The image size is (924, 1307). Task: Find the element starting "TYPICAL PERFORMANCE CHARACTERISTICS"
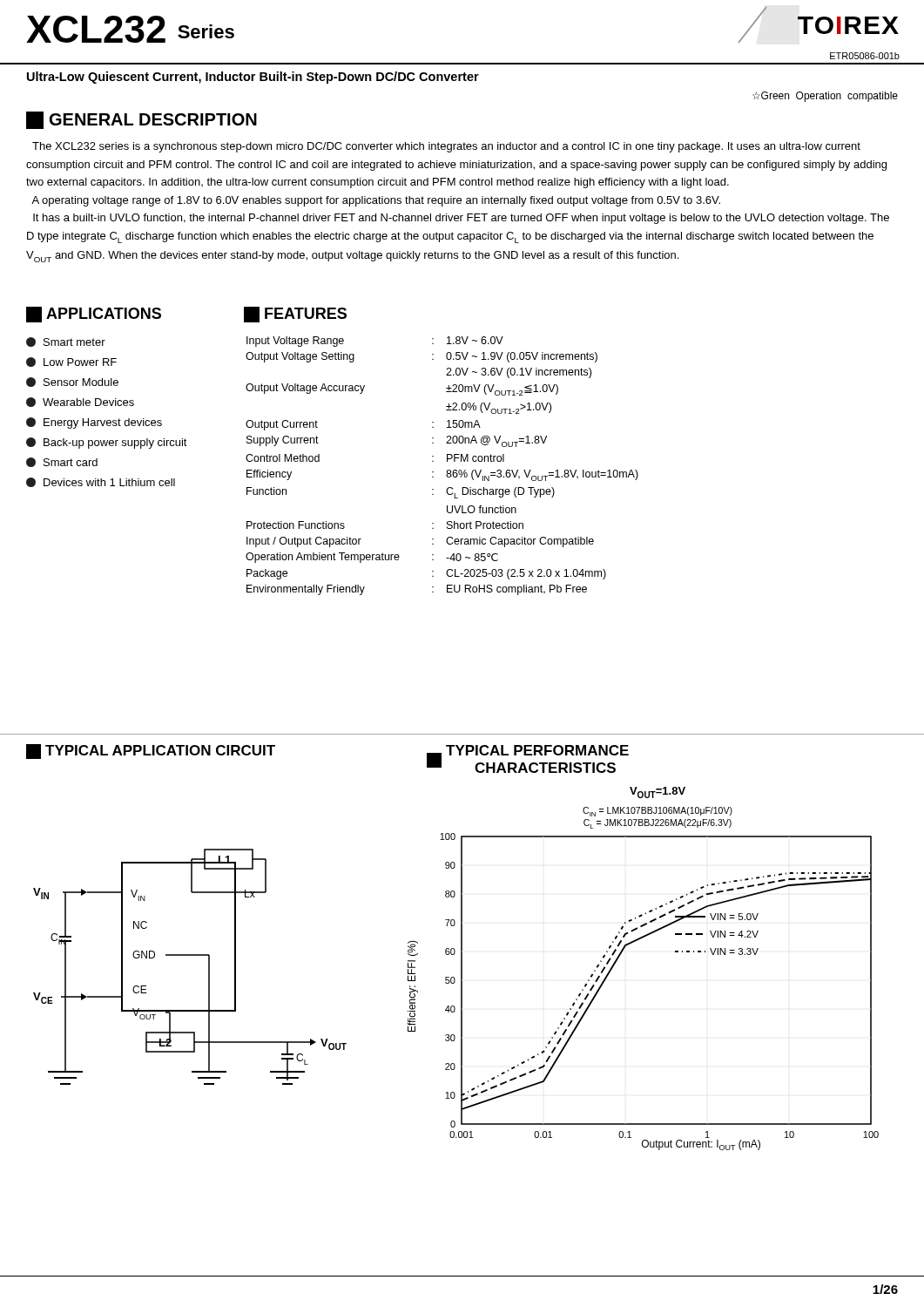pyautogui.click(x=528, y=759)
